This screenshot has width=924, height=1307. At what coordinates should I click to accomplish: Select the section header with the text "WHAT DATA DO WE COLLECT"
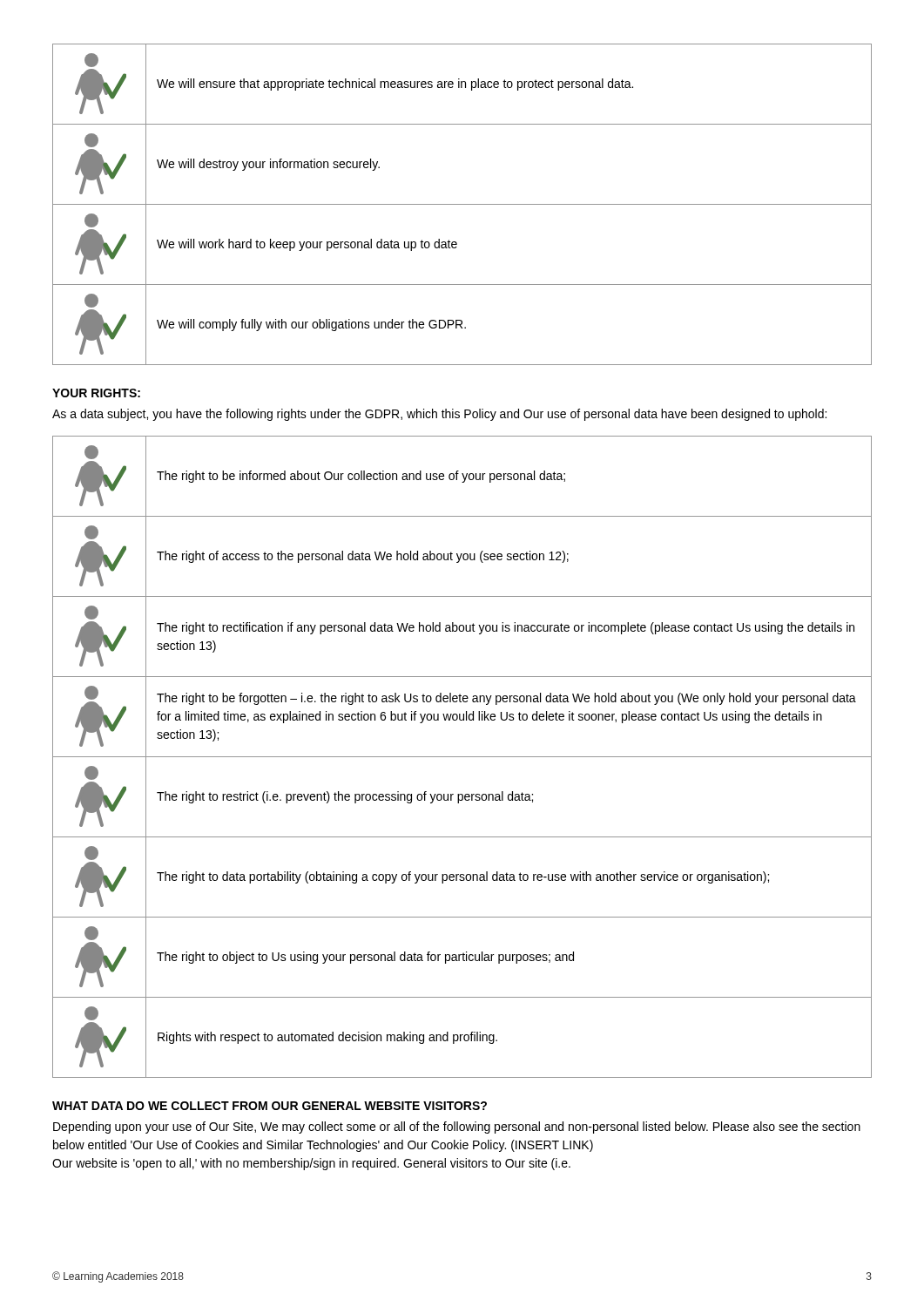270,1106
